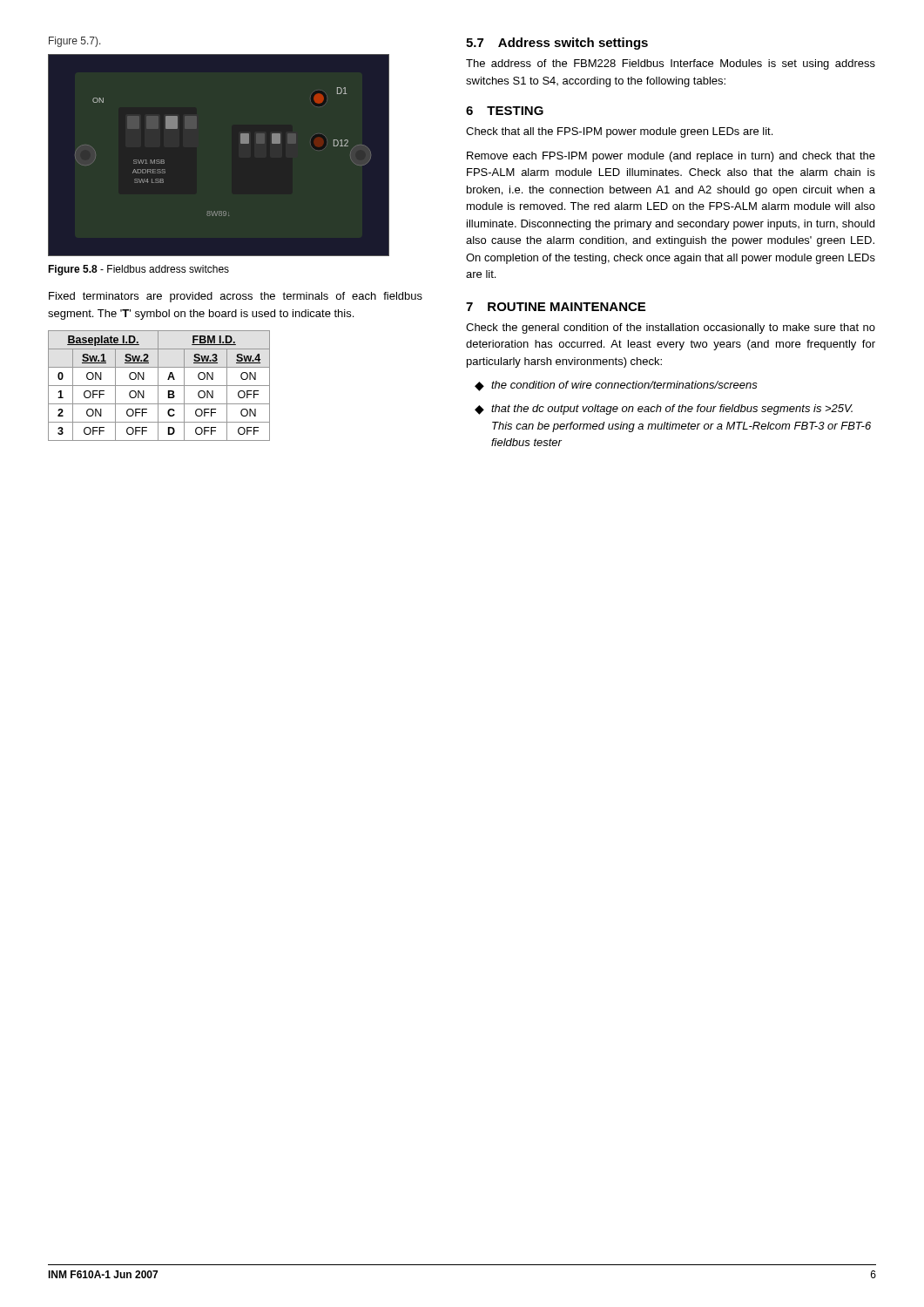Locate a table

click(235, 386)
